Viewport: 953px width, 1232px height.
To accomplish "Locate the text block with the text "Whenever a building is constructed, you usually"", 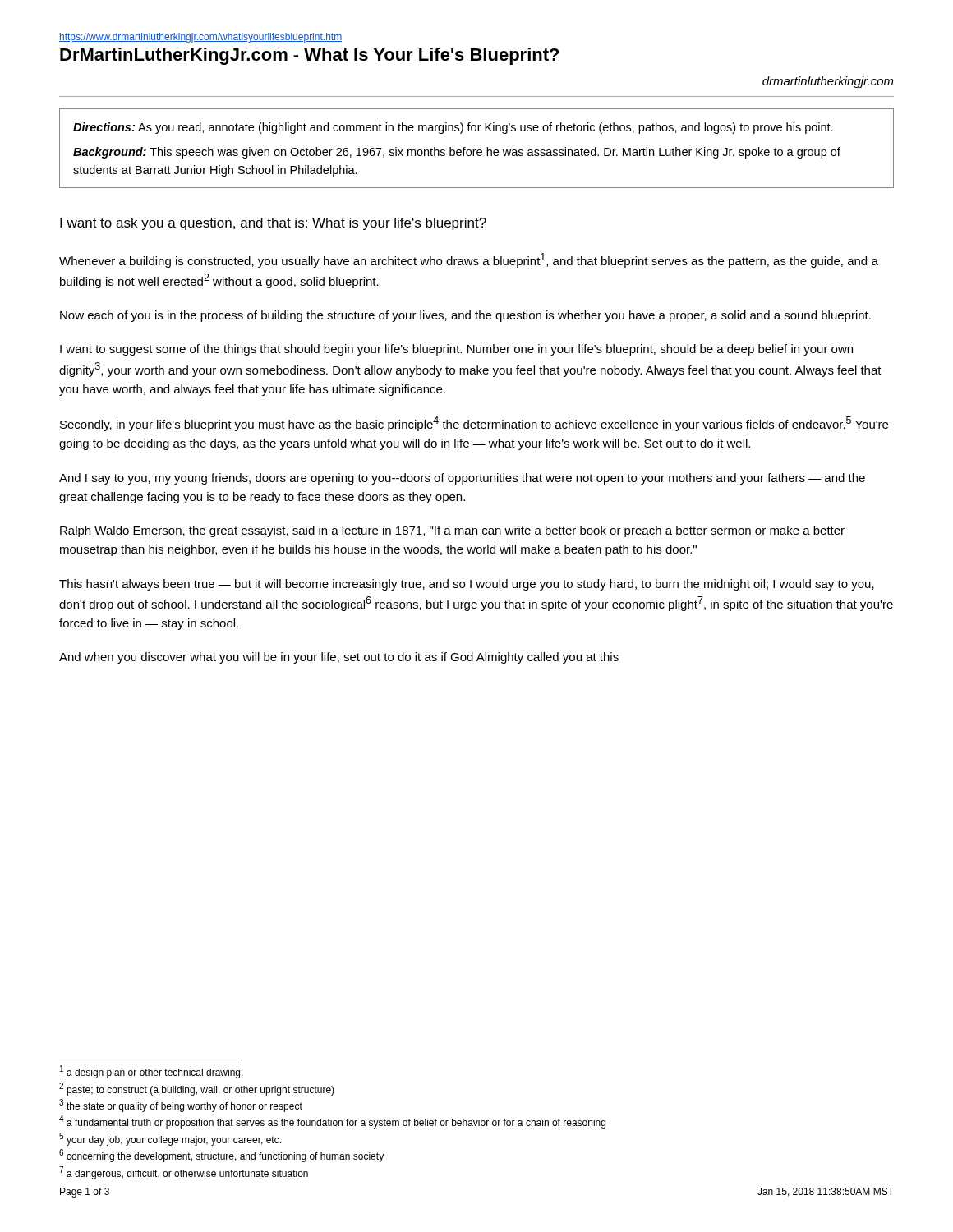I will 469,270.
